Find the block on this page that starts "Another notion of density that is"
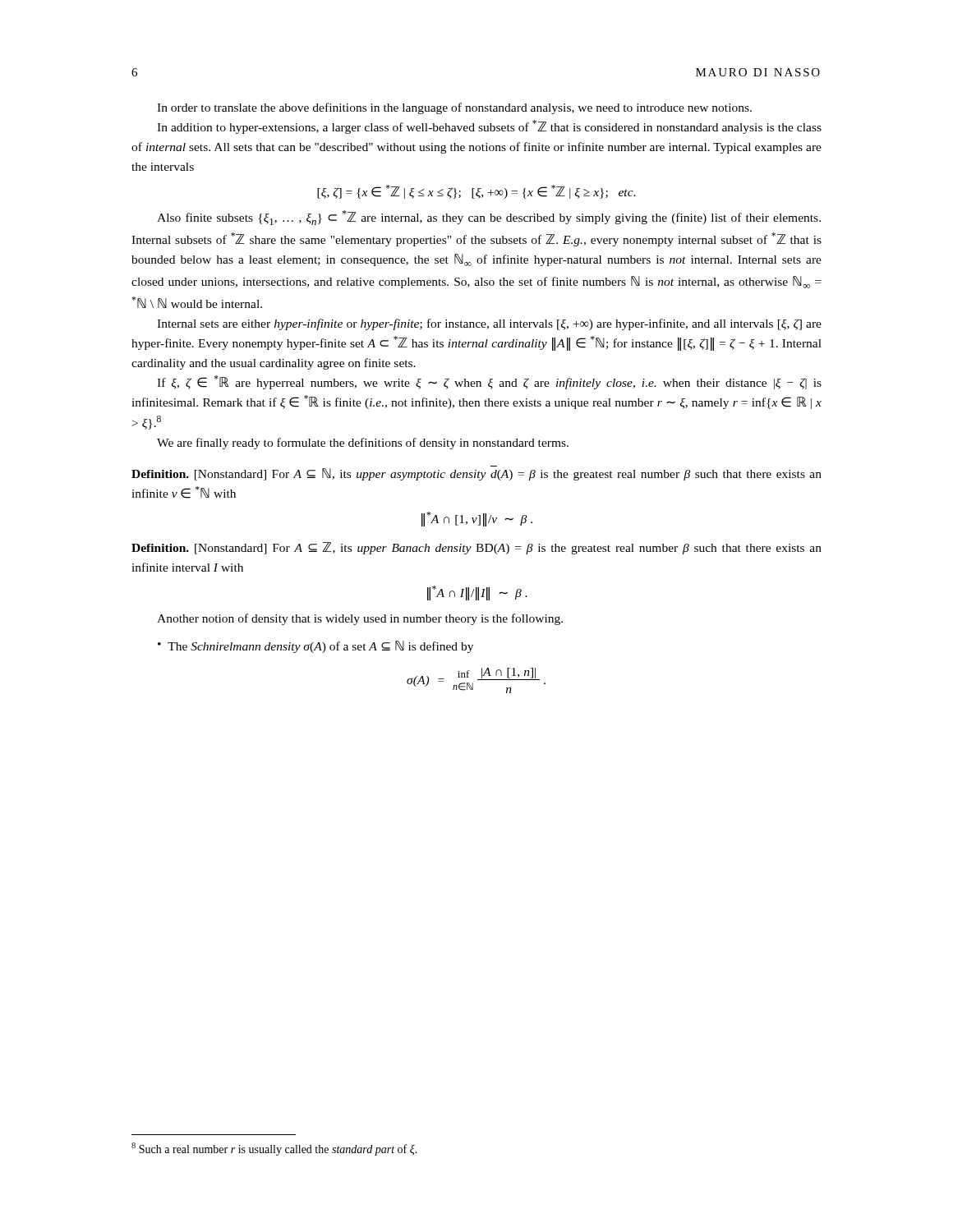This screenshot has height=1232, width=953. pyautogui.click(x=476, y=618)
